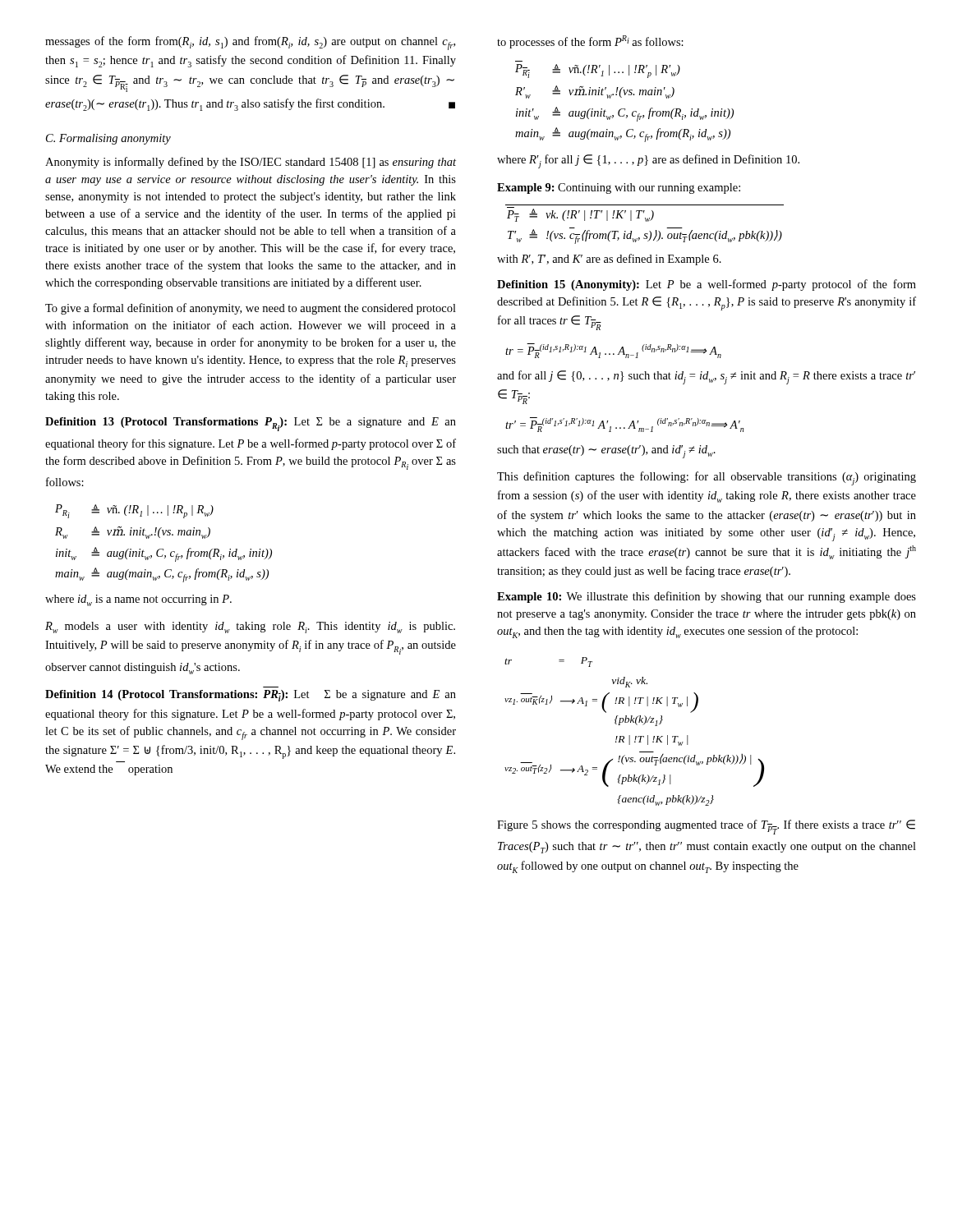Select the block starting "Figure 5 shows the corresponding augmented"
The image size is (953, 1232).
pos(707,846)
